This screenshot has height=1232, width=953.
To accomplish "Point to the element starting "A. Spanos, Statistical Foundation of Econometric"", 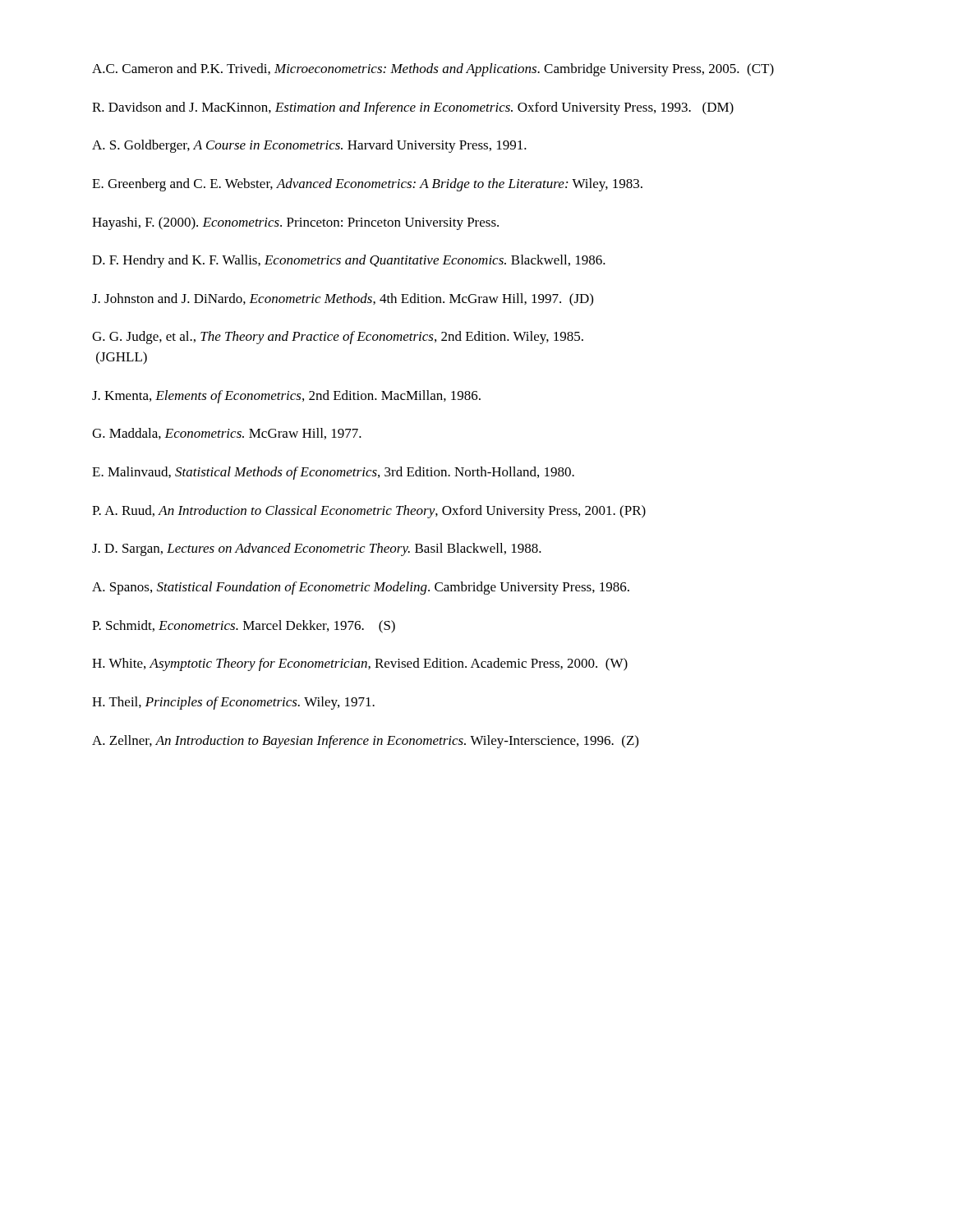I will [x=361, y=587].
